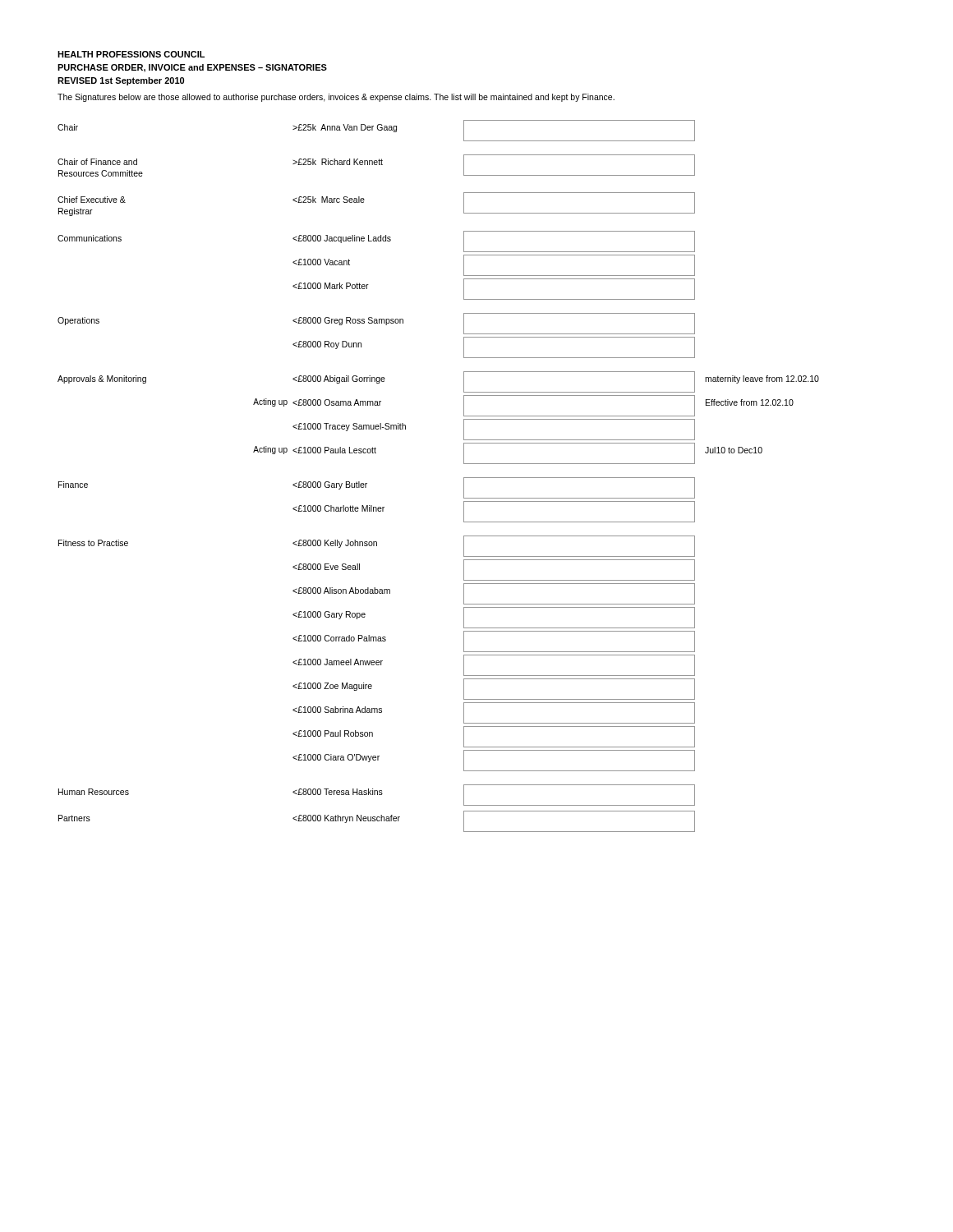Find the title containing "REVISED 1st September 2010"
Viewport: 953px width, 1232px height.
pyautogui.click(x=121, y=80)
